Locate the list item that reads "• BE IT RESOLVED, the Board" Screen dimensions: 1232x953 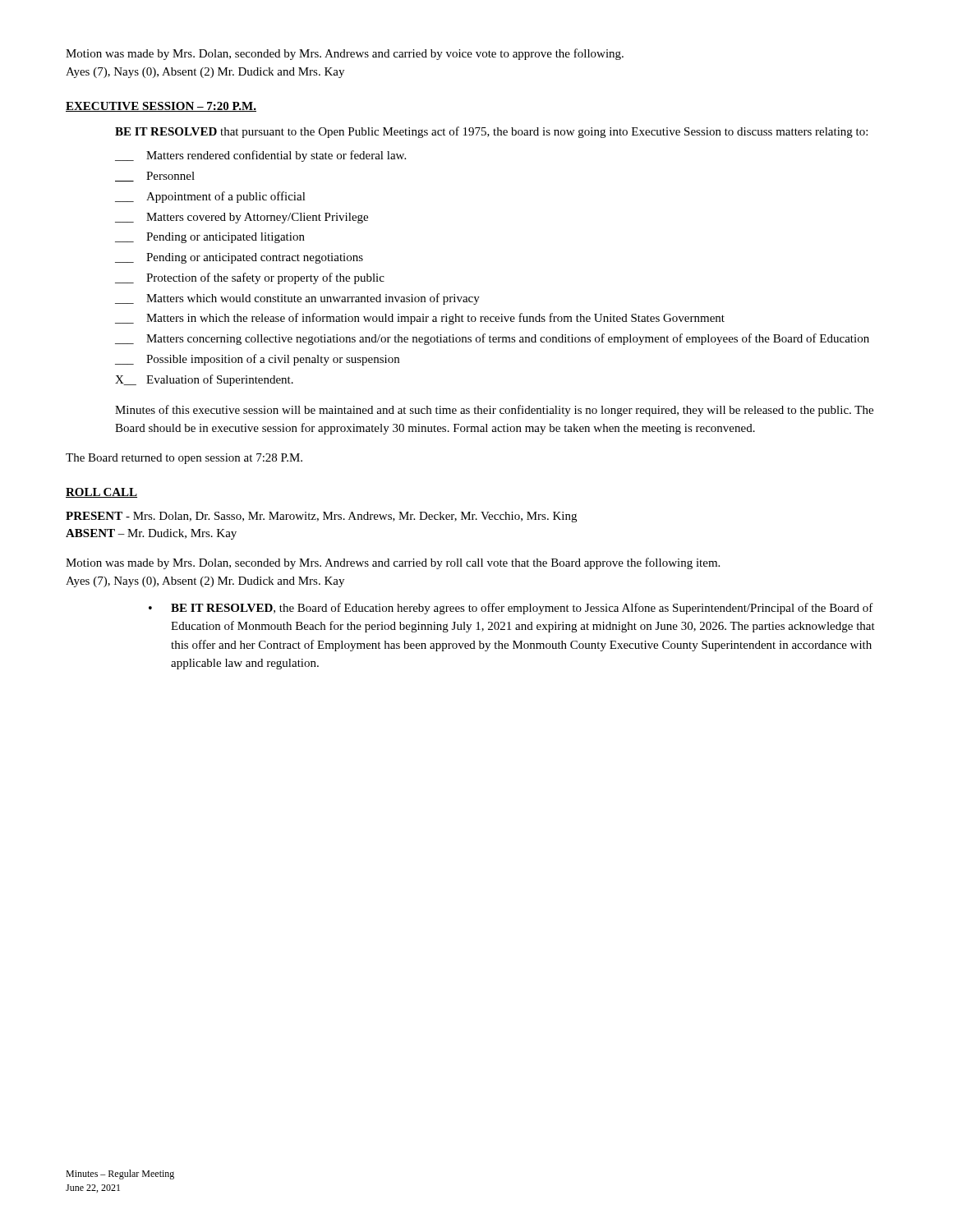(518, 635)
